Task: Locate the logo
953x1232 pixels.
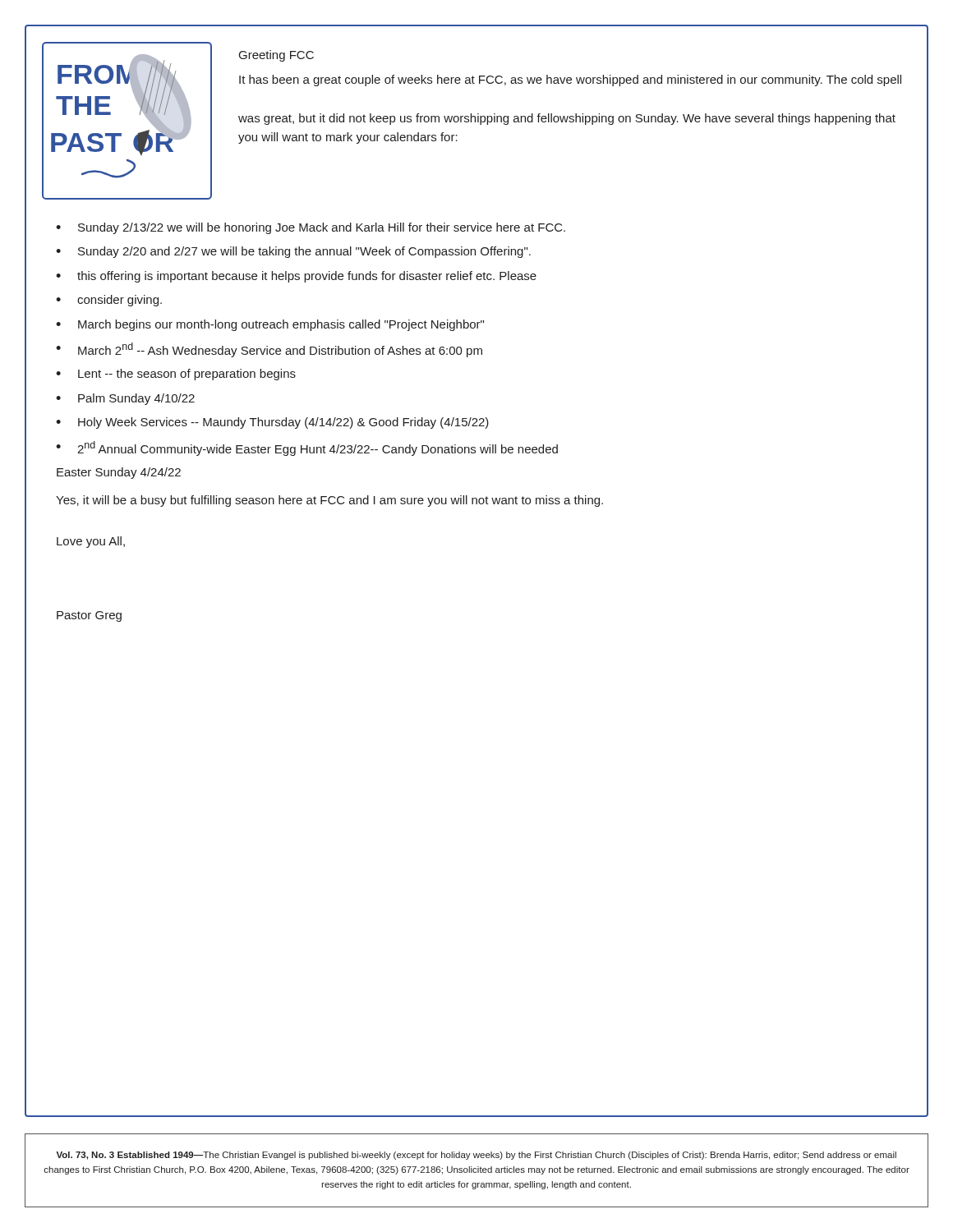Action: pos(131,122)
